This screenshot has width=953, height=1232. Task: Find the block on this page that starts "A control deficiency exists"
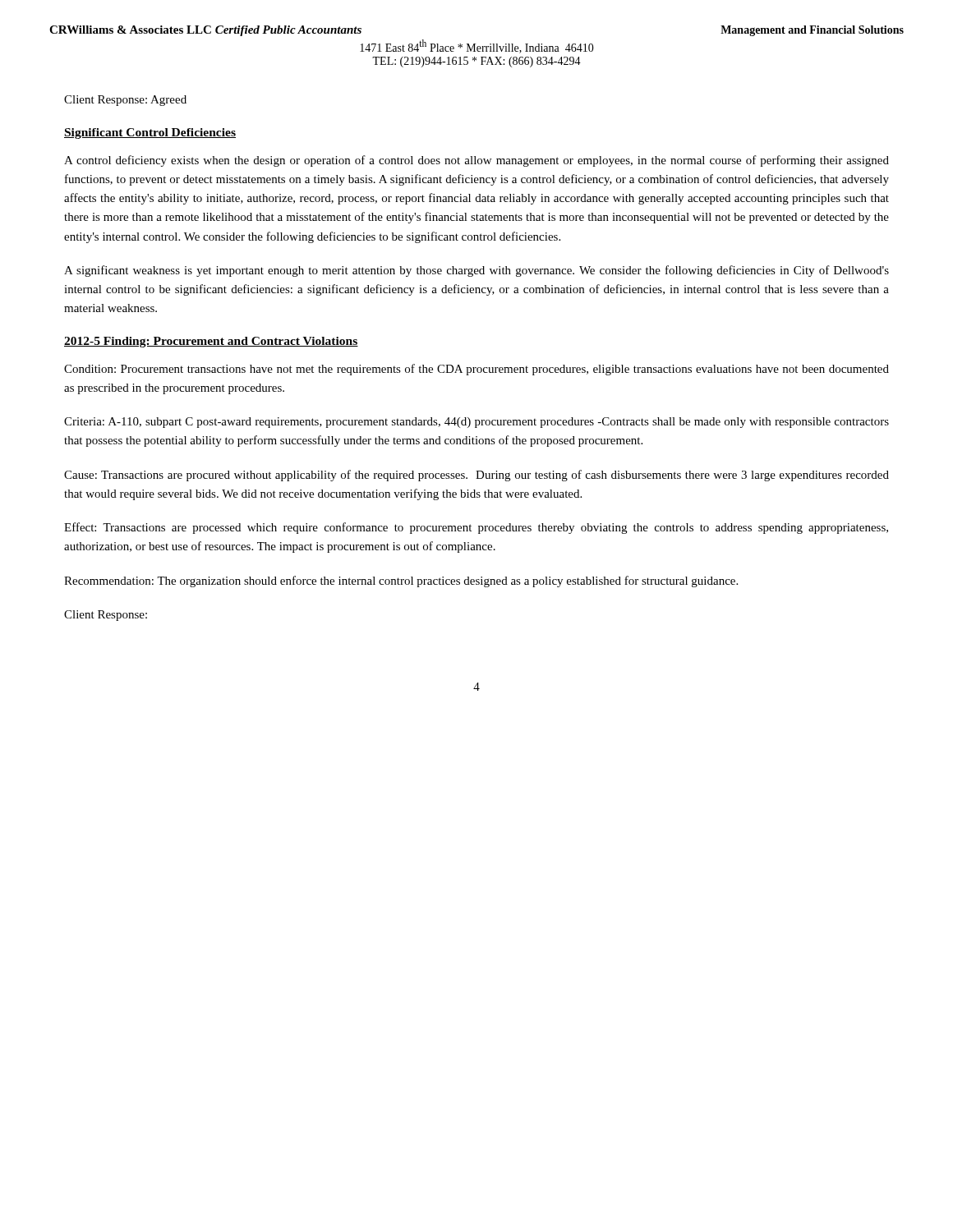[x=476, y=198]
